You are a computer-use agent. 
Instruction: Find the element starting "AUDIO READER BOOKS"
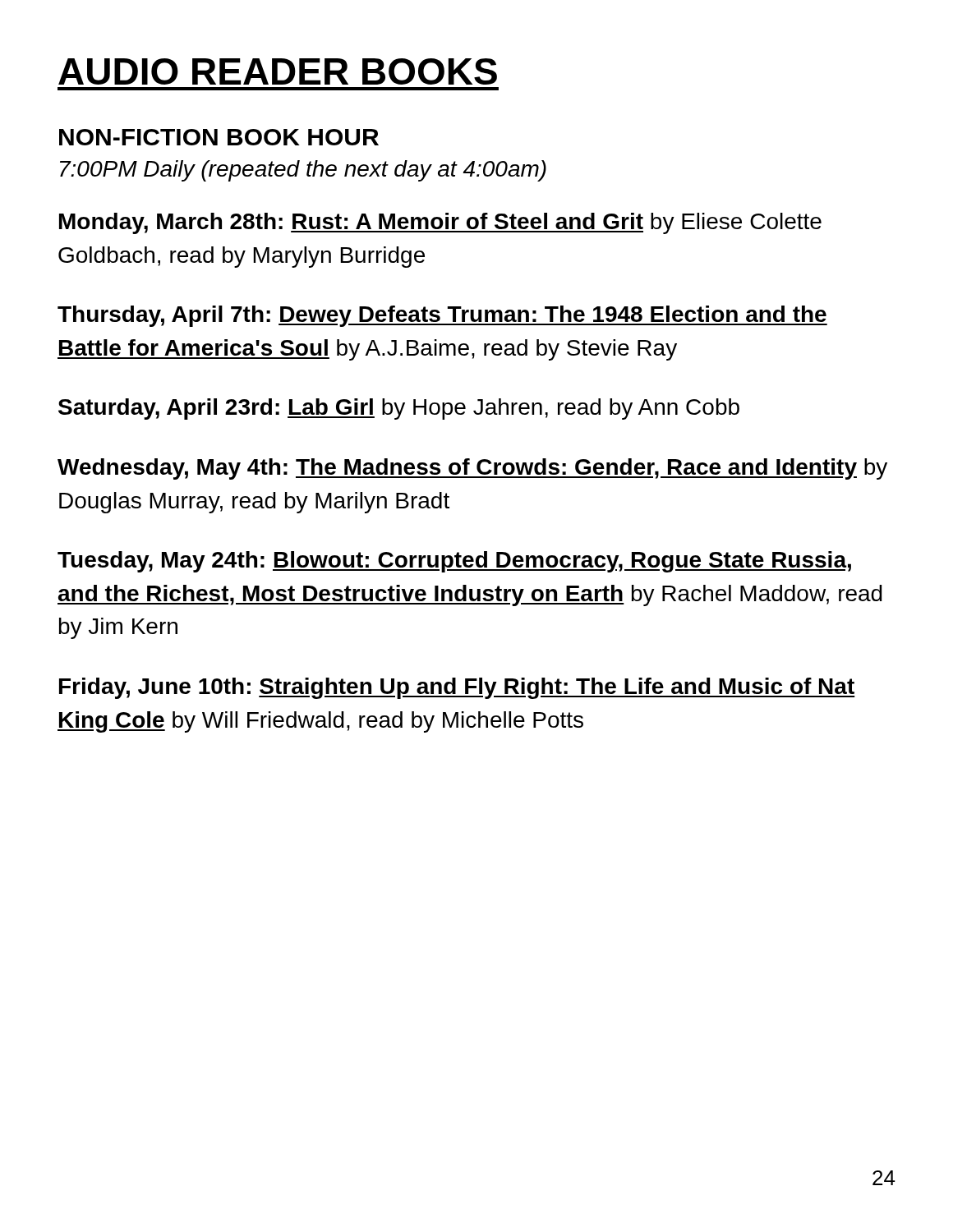[278, 71]
